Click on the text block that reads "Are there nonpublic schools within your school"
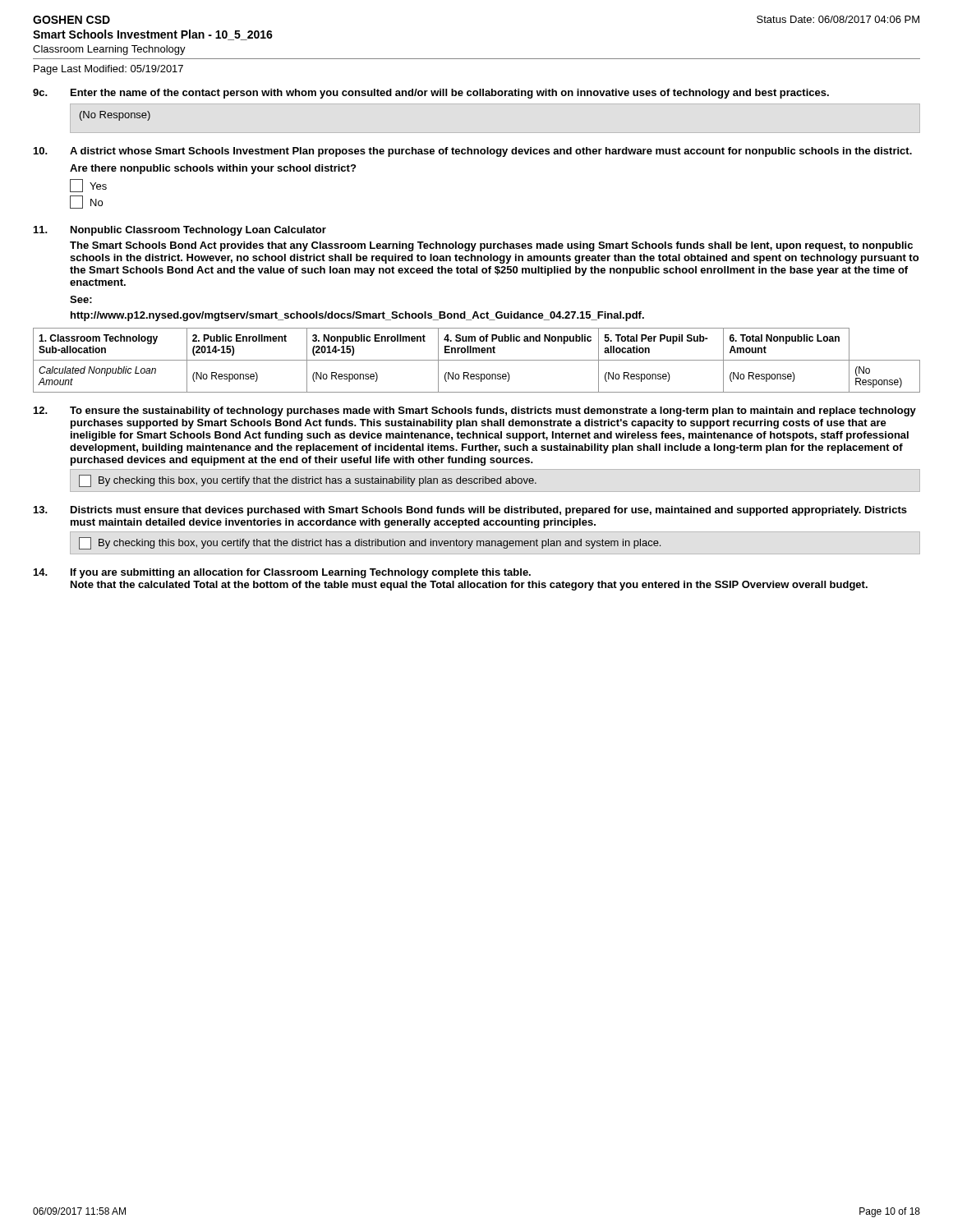Viewport: 953px width, 1232px height. tap(213, 168)
